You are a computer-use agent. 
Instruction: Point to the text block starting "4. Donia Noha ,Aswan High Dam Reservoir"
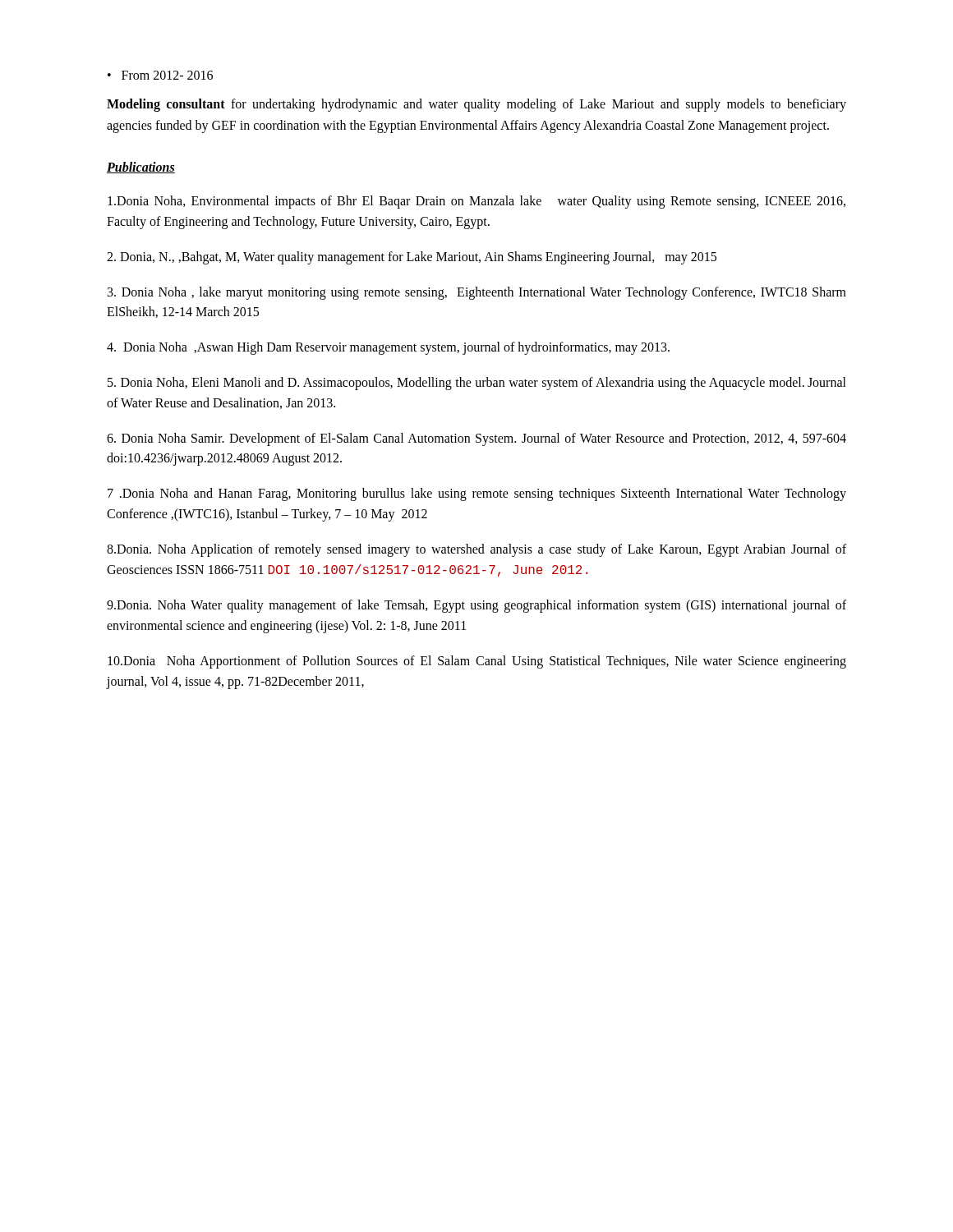[x=389, y=347]
